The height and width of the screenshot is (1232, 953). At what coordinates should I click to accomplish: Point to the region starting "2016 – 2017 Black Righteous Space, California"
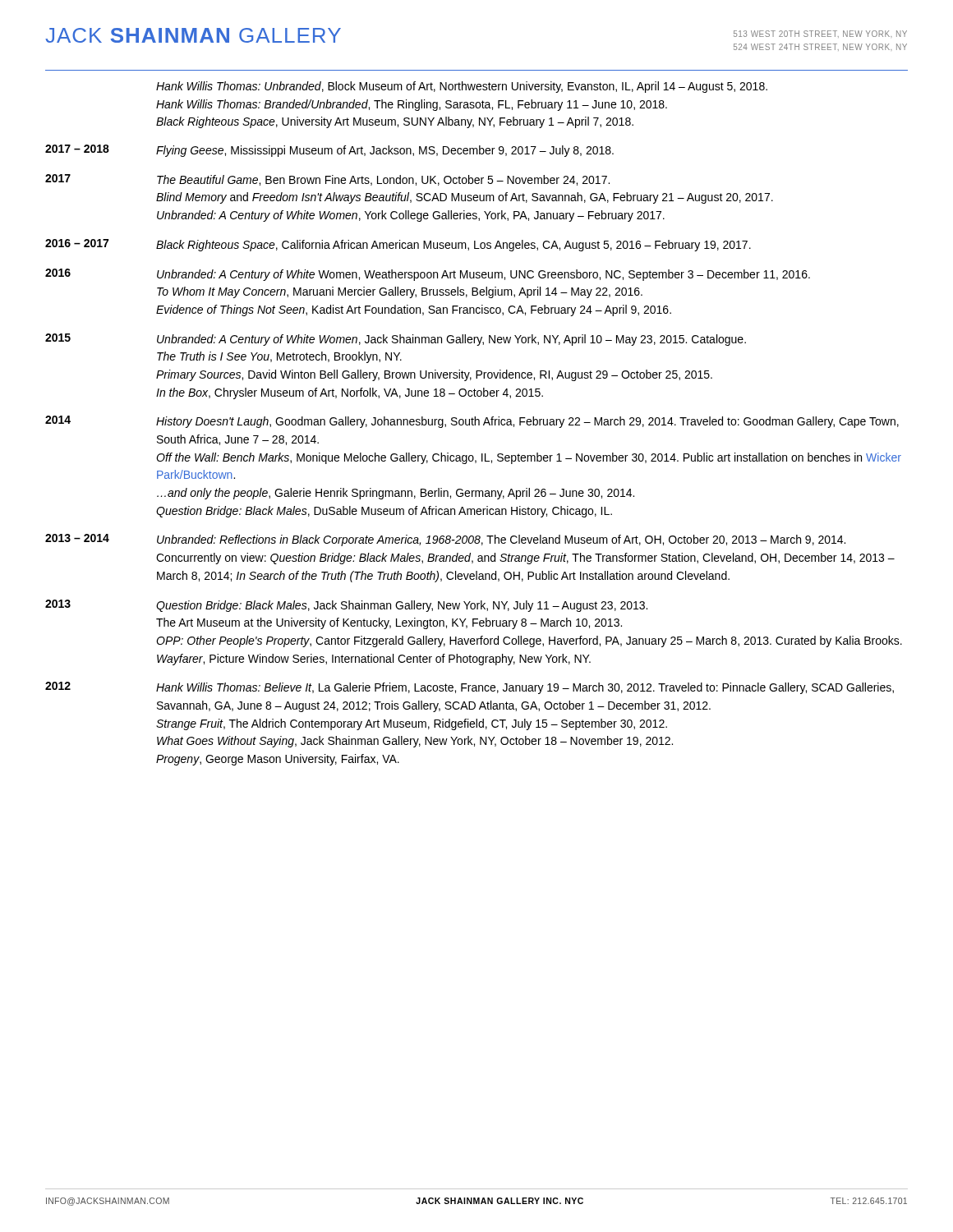click(x=476, y=245)
